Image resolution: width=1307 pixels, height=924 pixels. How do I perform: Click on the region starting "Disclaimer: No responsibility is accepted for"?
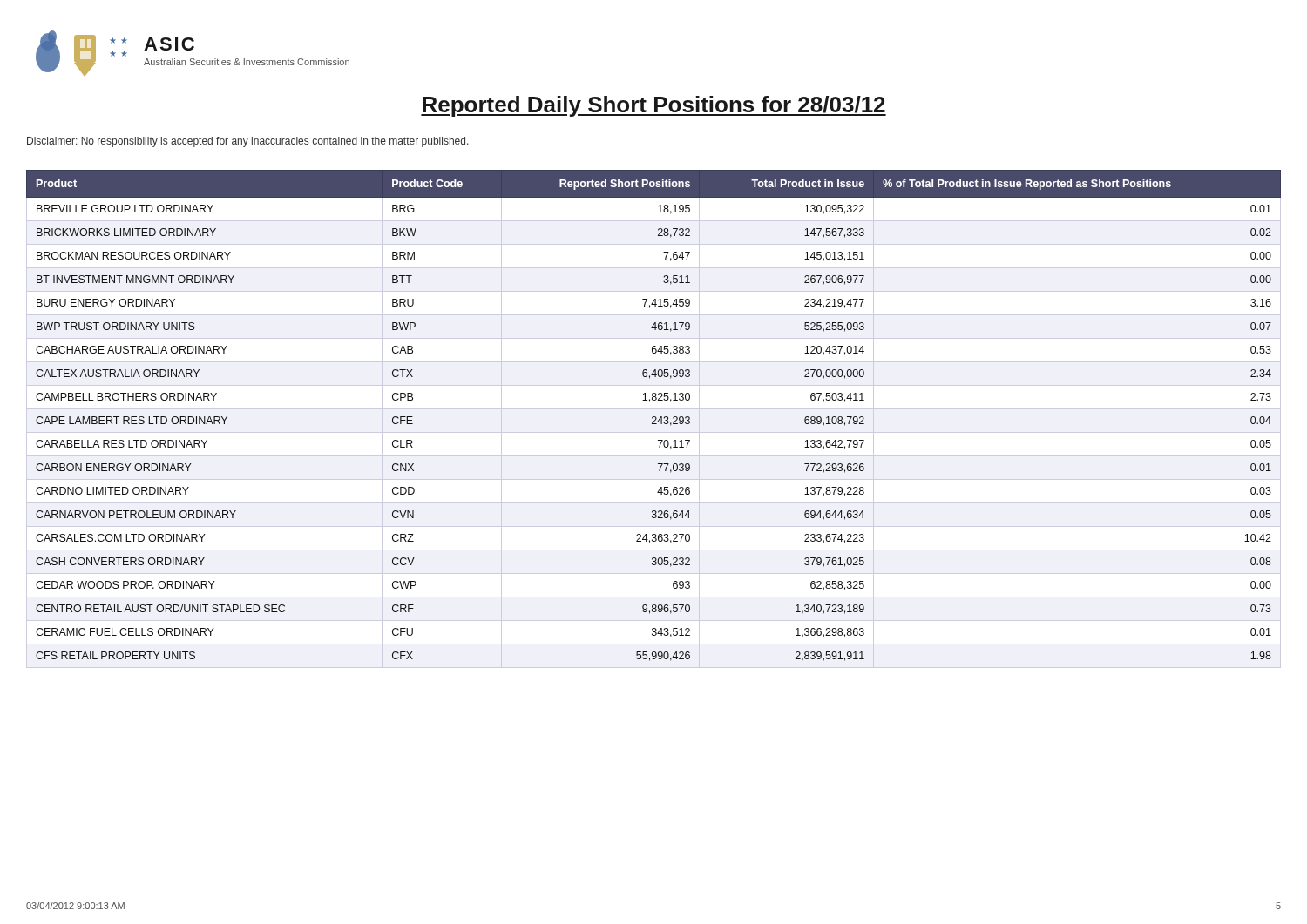(x=248, y=141)
